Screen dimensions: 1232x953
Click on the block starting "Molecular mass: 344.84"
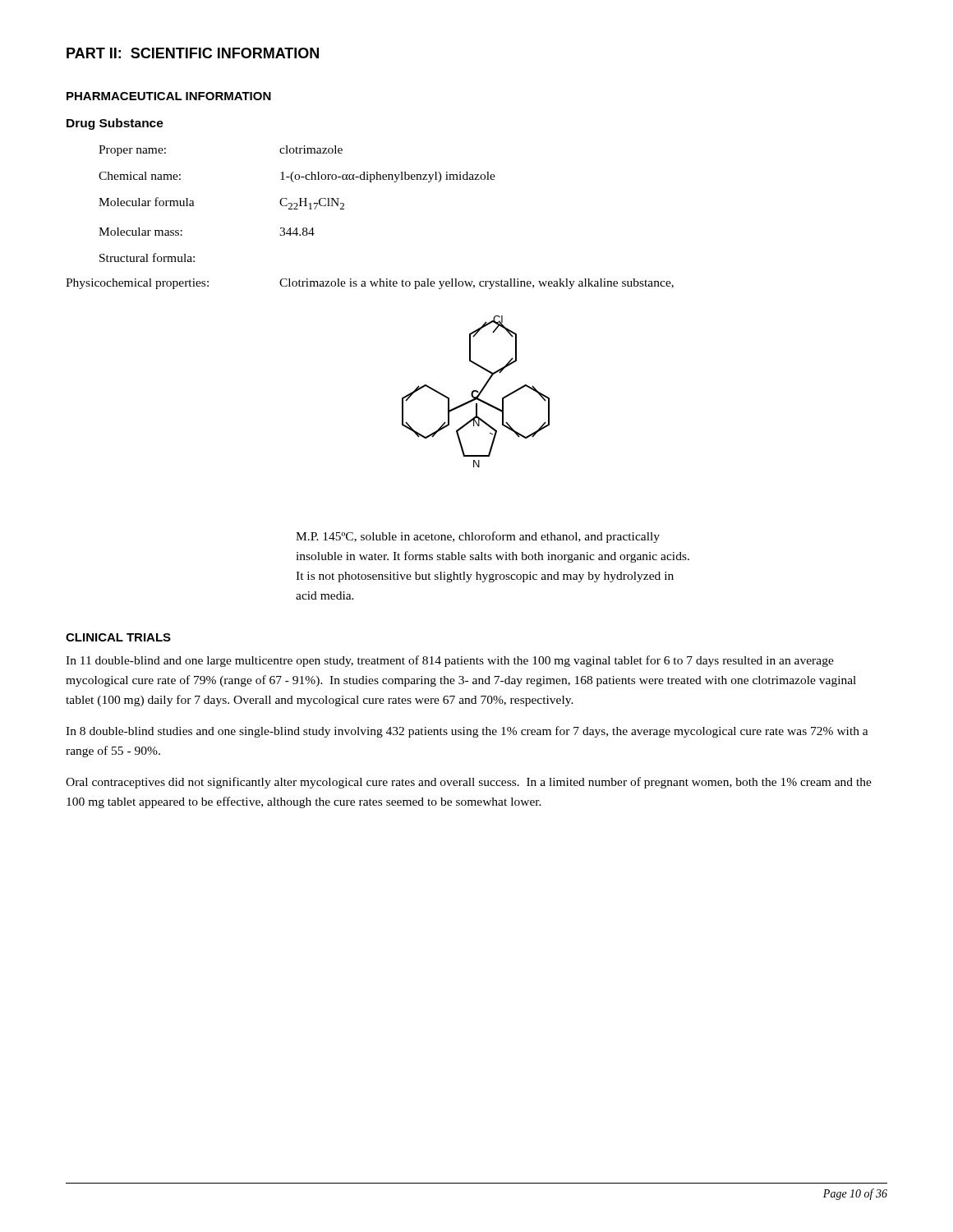coord(139,231)
